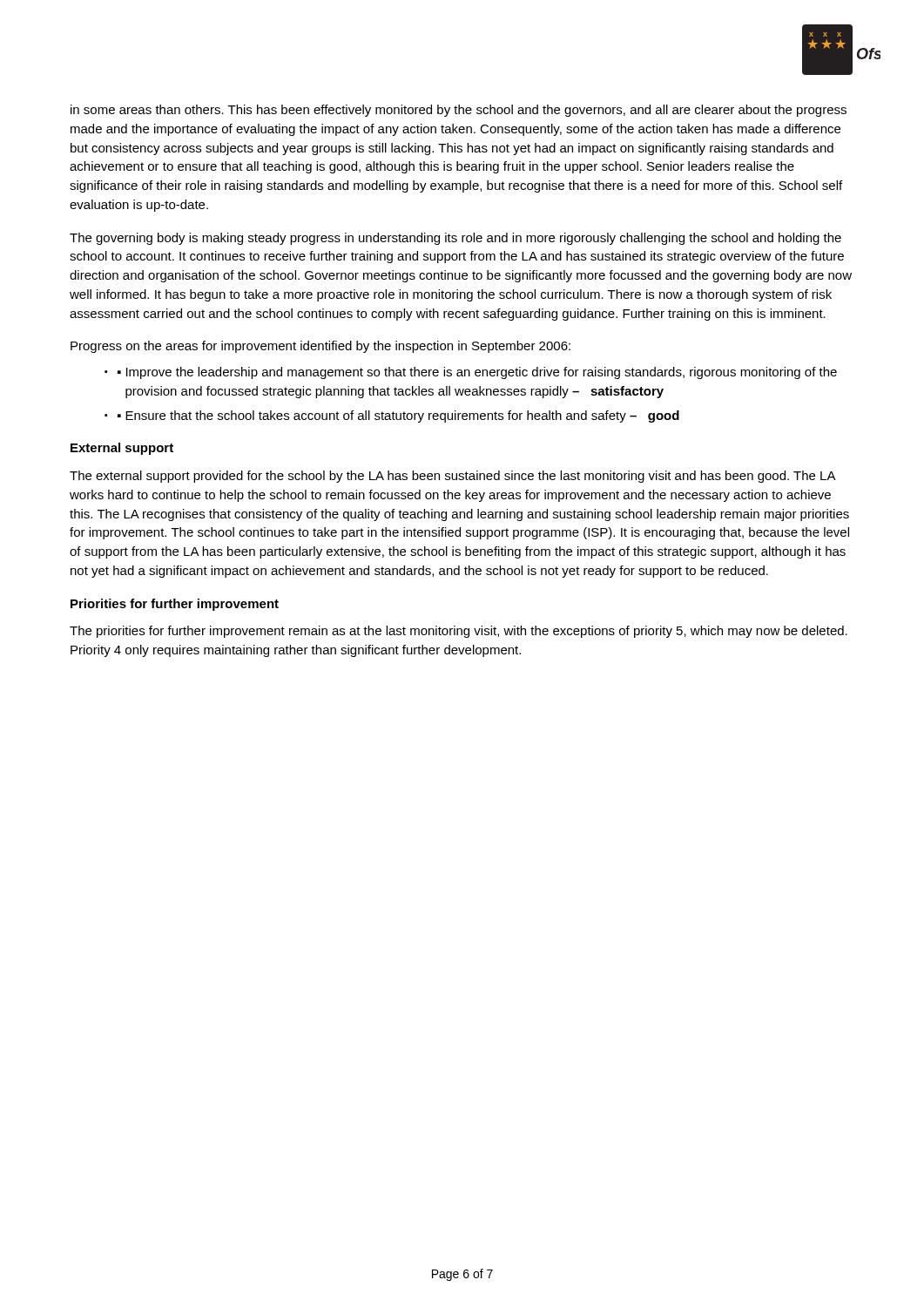Select the logo
Screen dimensions: 1307x924
tap(841, 51)
